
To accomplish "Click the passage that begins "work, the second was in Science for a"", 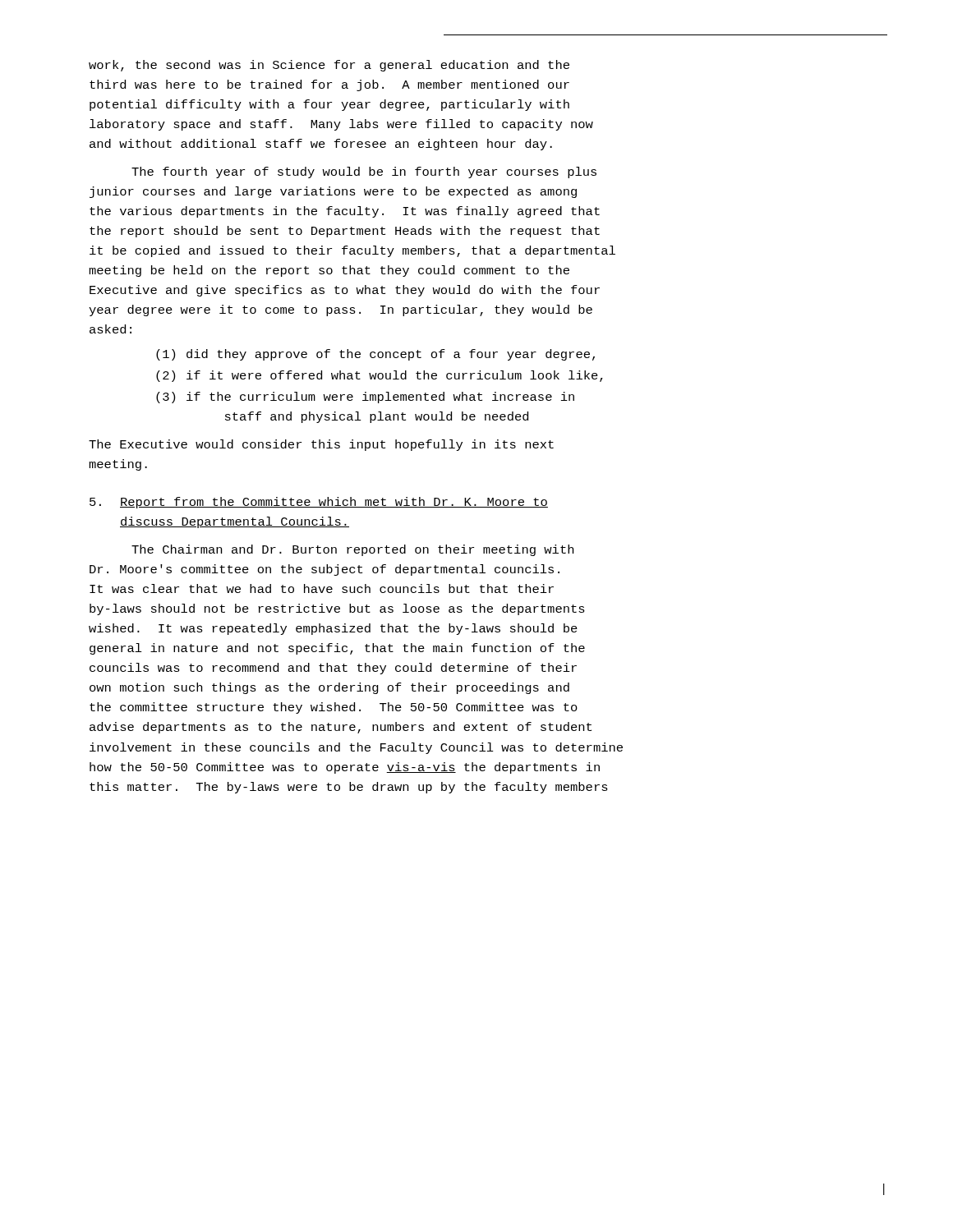I will (341, 105).
